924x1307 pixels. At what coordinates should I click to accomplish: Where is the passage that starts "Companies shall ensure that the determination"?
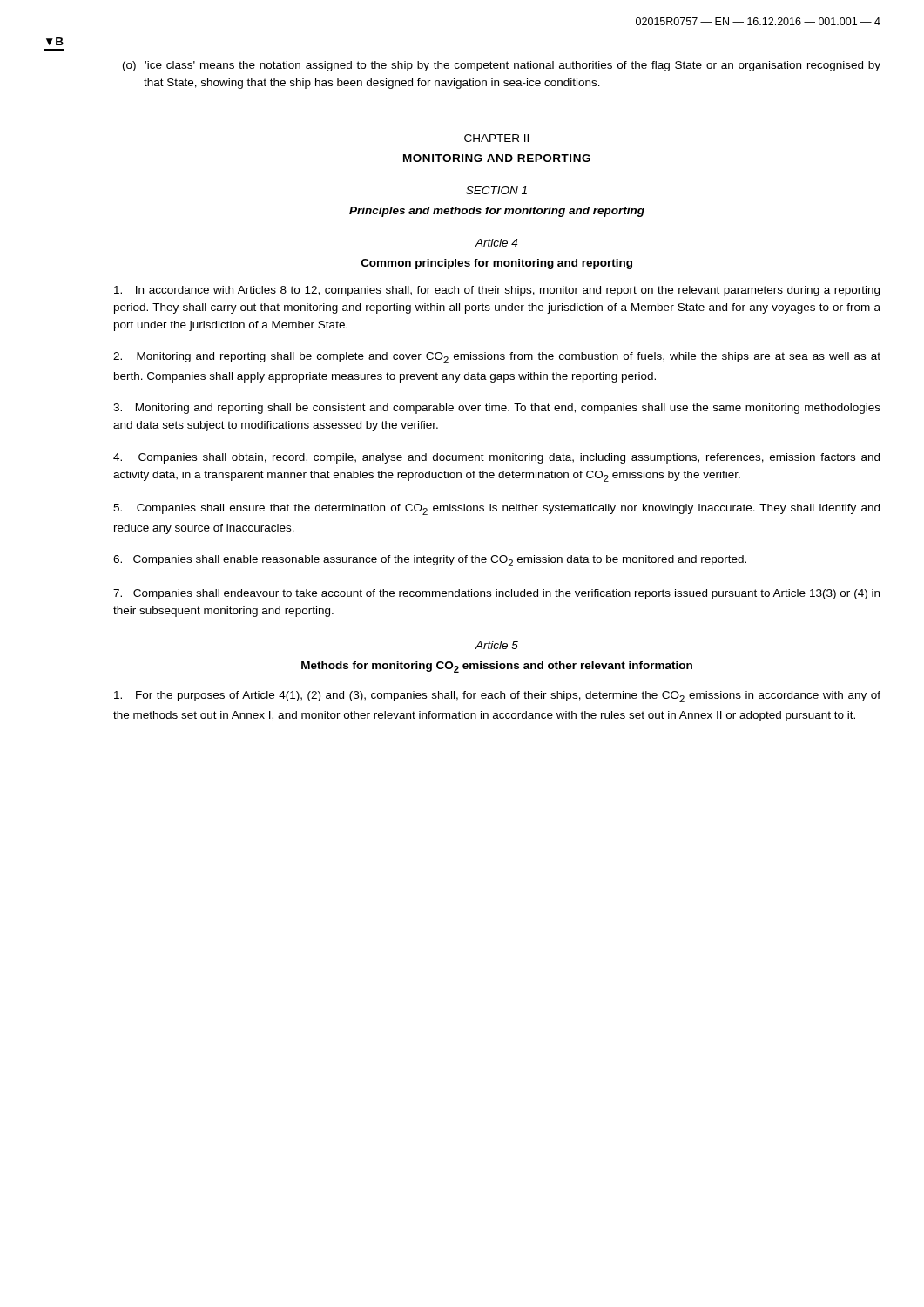point(497,518)
